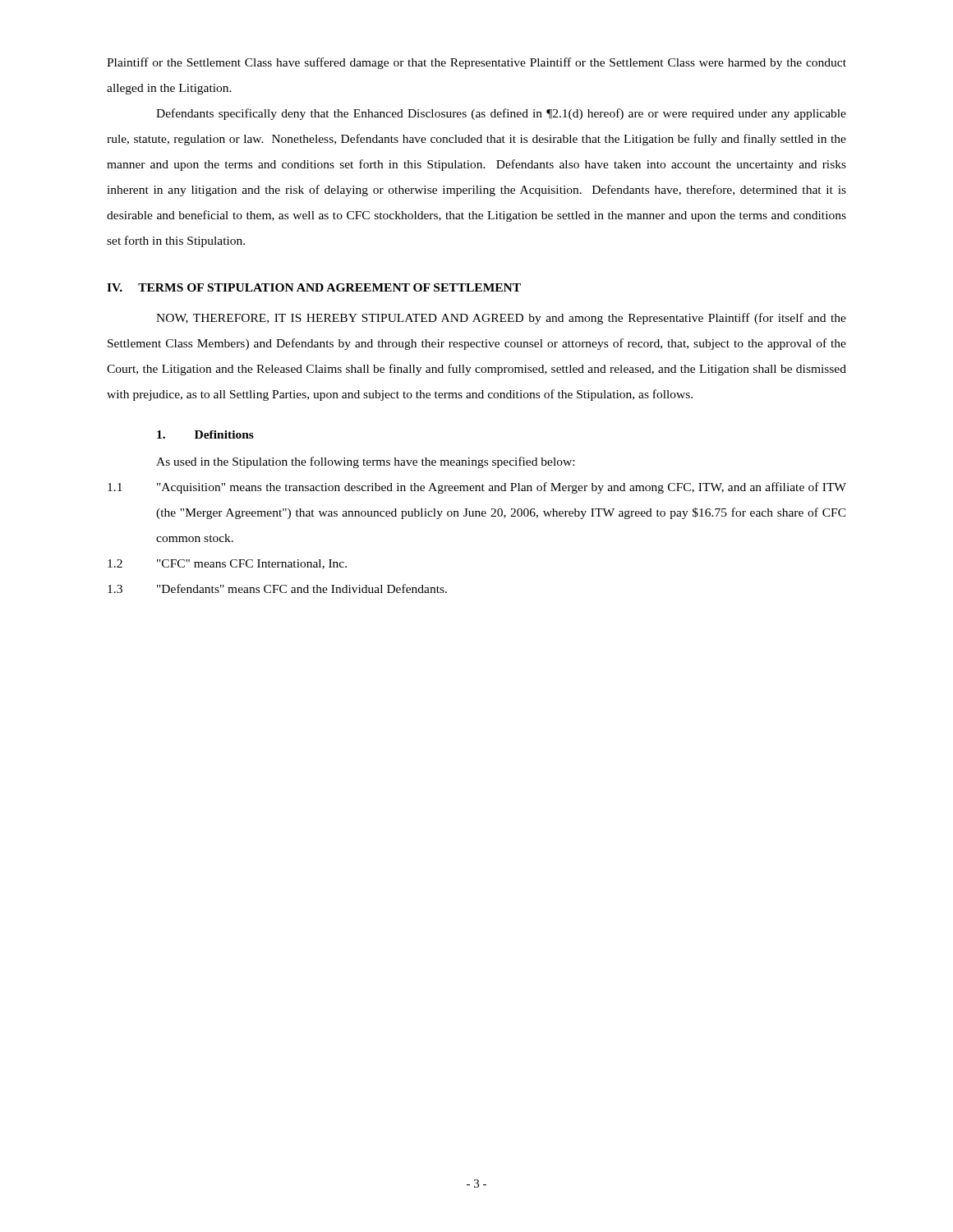Click the passage that begins "Plaintiff or the Settlement Class have"
Screen dimensions: 1232x953
[476, 75]
